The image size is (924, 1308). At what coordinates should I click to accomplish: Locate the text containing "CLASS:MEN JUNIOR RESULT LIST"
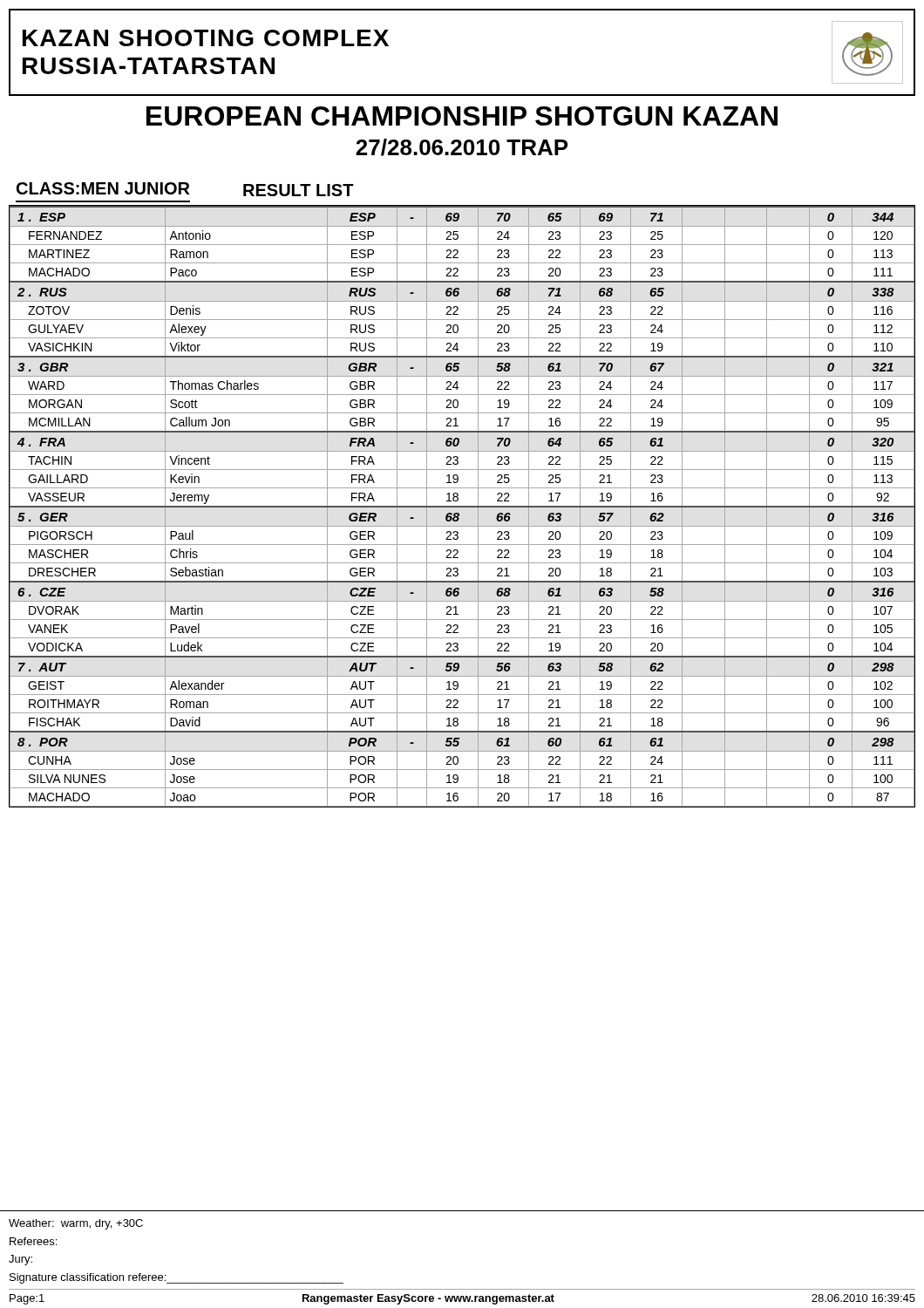185,191
